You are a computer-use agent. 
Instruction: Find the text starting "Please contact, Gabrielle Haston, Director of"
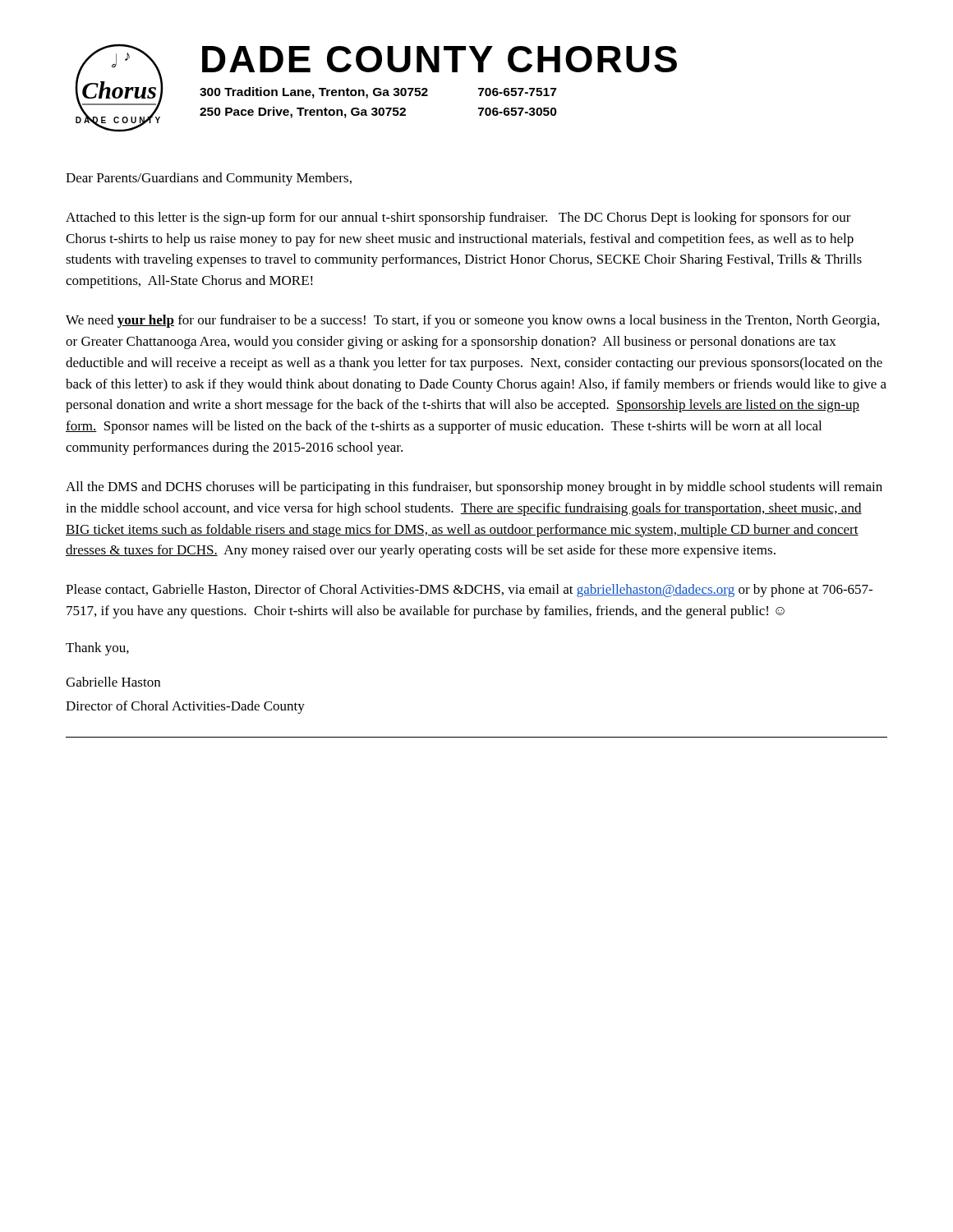[469, 600]
